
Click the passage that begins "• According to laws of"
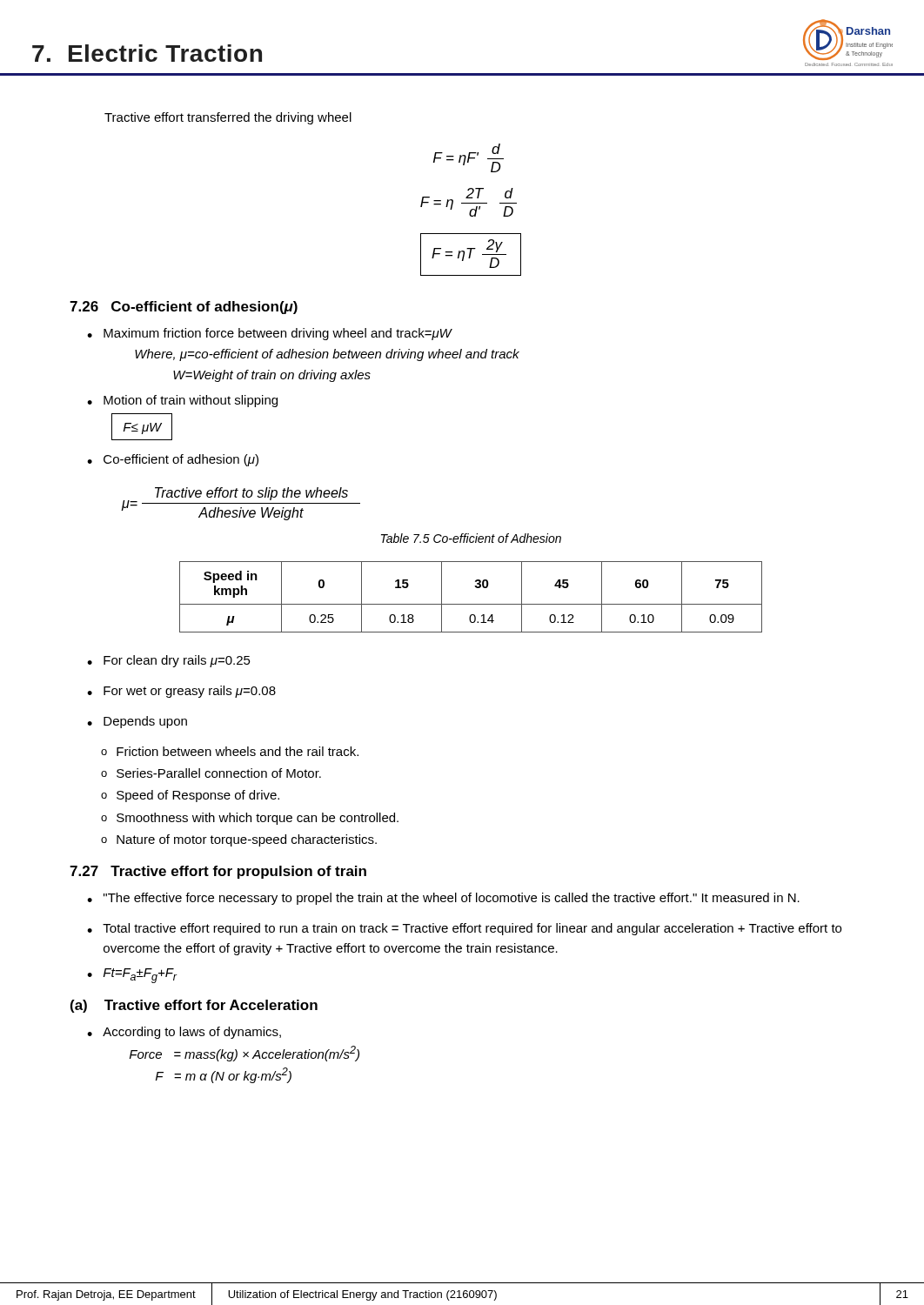tap(224, 1054)
